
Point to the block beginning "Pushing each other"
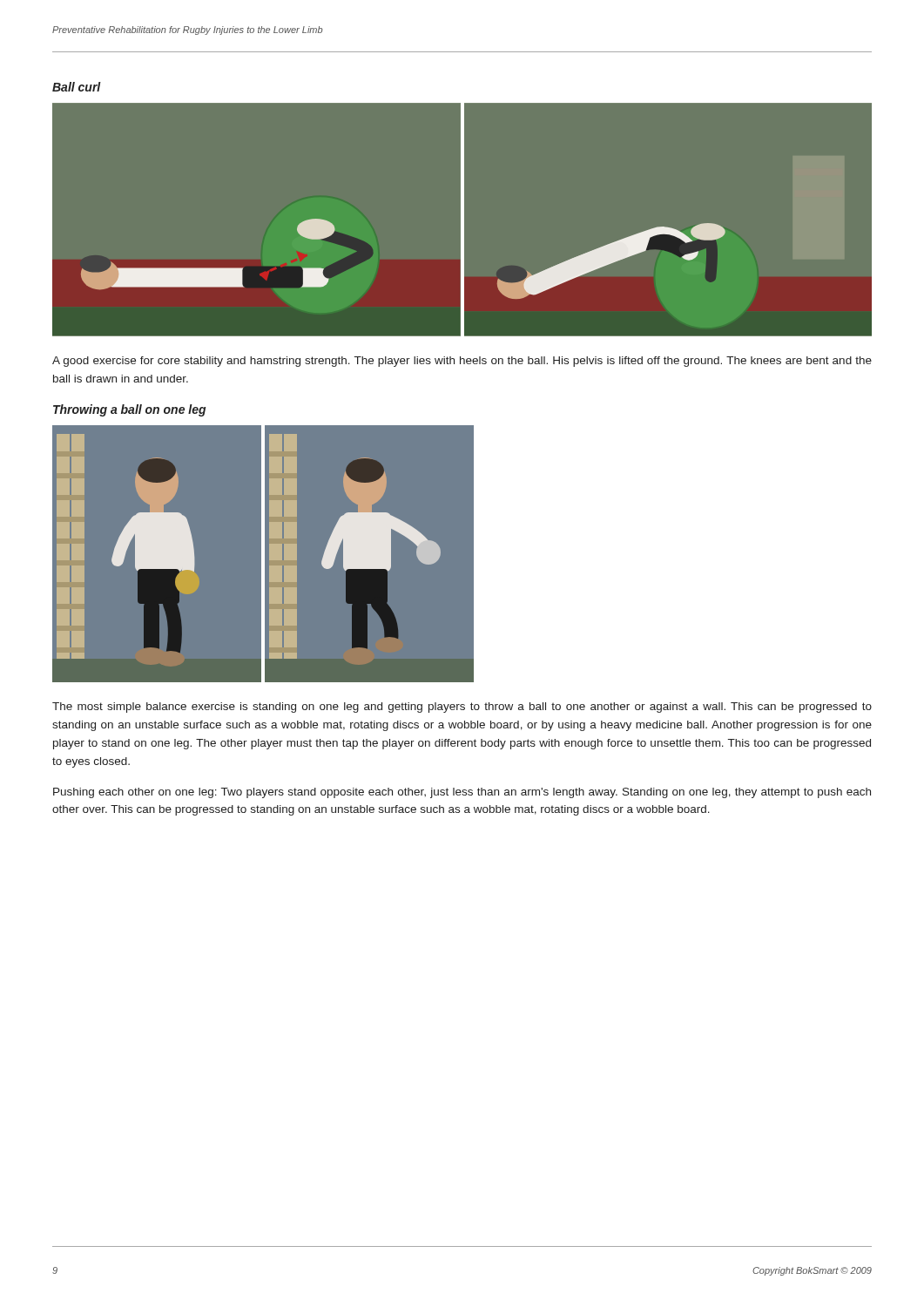(x=462, y=800)
